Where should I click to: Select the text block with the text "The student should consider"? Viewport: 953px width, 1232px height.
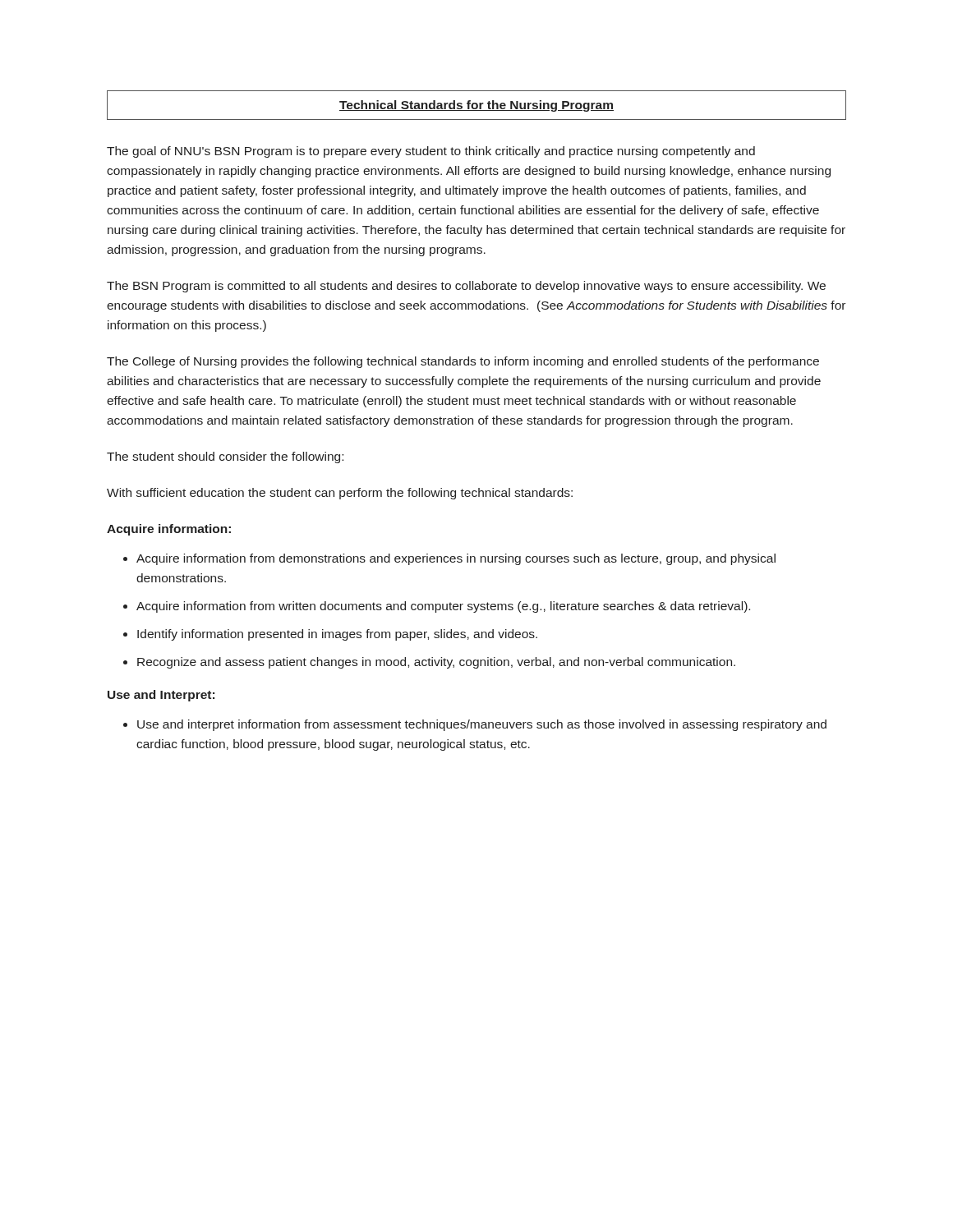[226, 456]
